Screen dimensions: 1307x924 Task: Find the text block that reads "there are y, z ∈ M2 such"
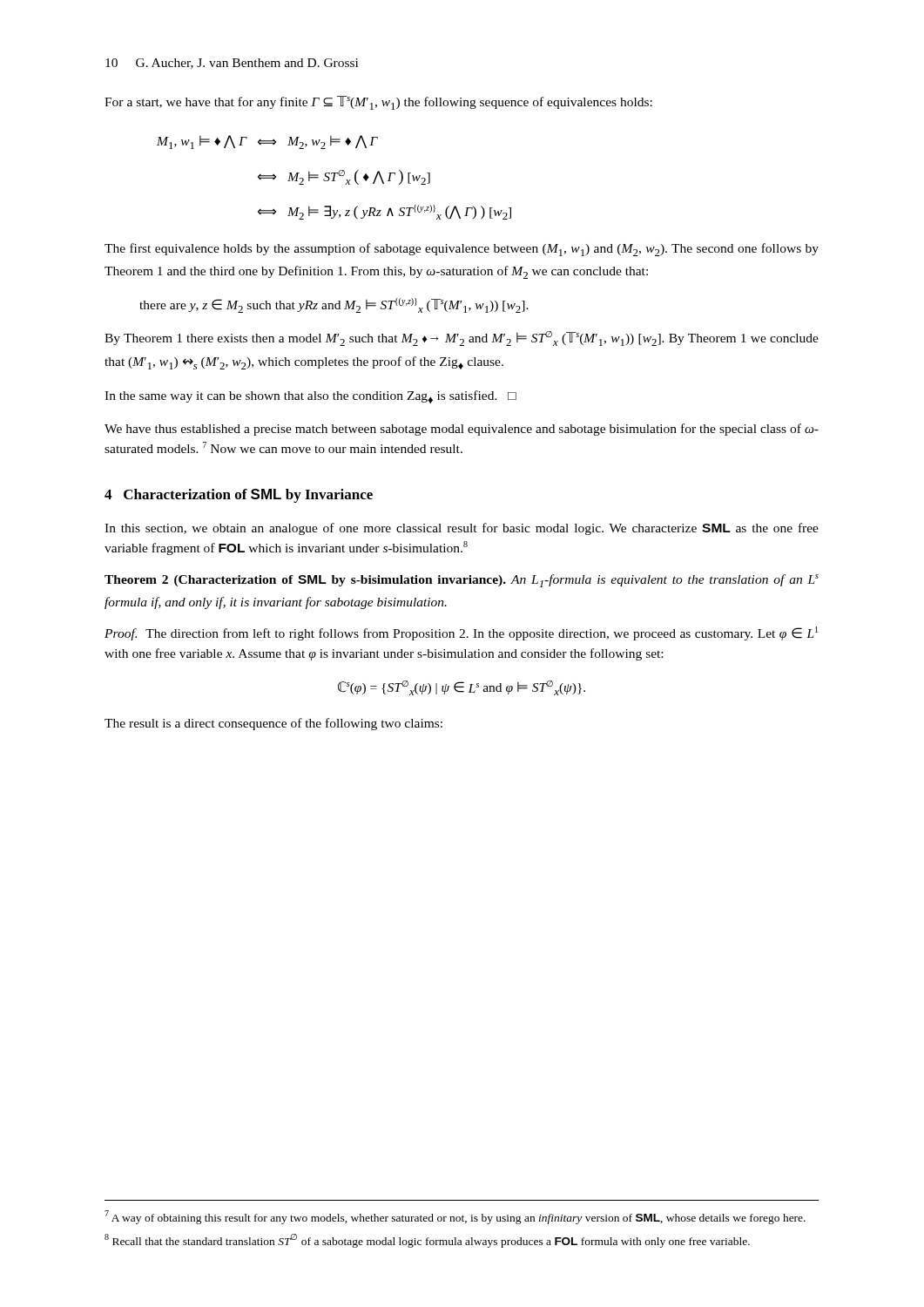(334, 306)
